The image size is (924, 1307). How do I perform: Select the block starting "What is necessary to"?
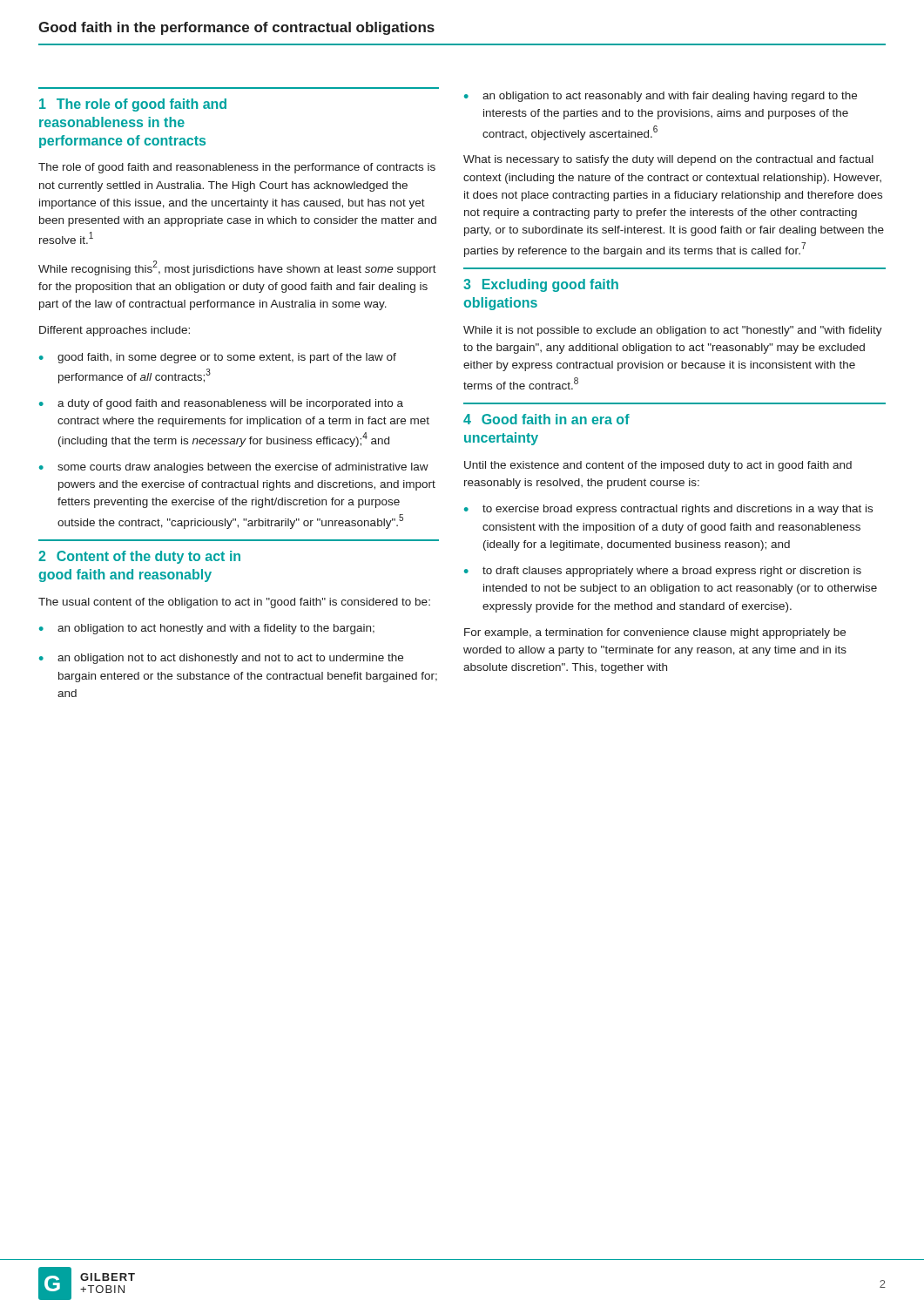[674, 205]
